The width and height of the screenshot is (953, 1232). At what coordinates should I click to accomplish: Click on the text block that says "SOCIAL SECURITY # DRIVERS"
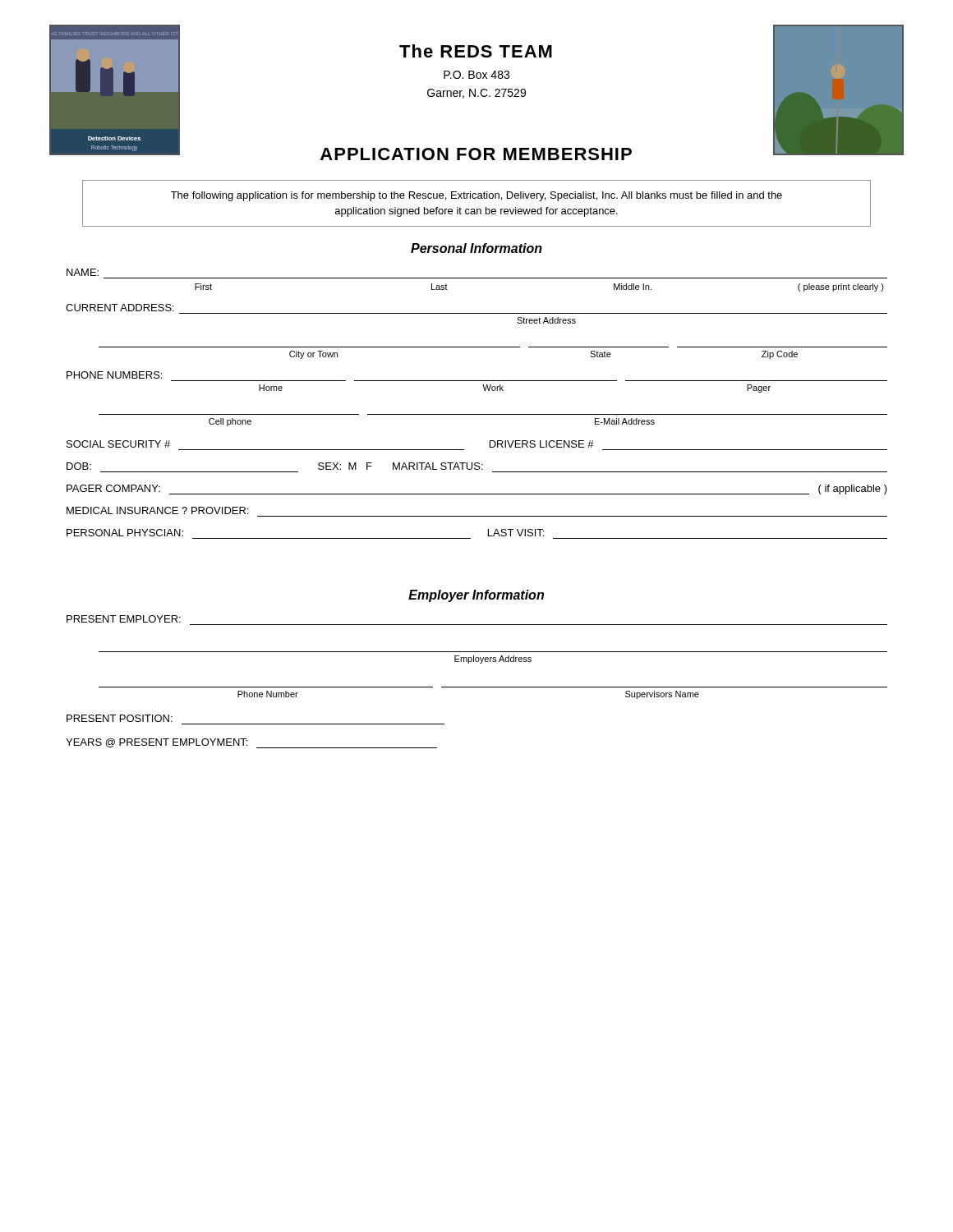click(x=118, y=444)
